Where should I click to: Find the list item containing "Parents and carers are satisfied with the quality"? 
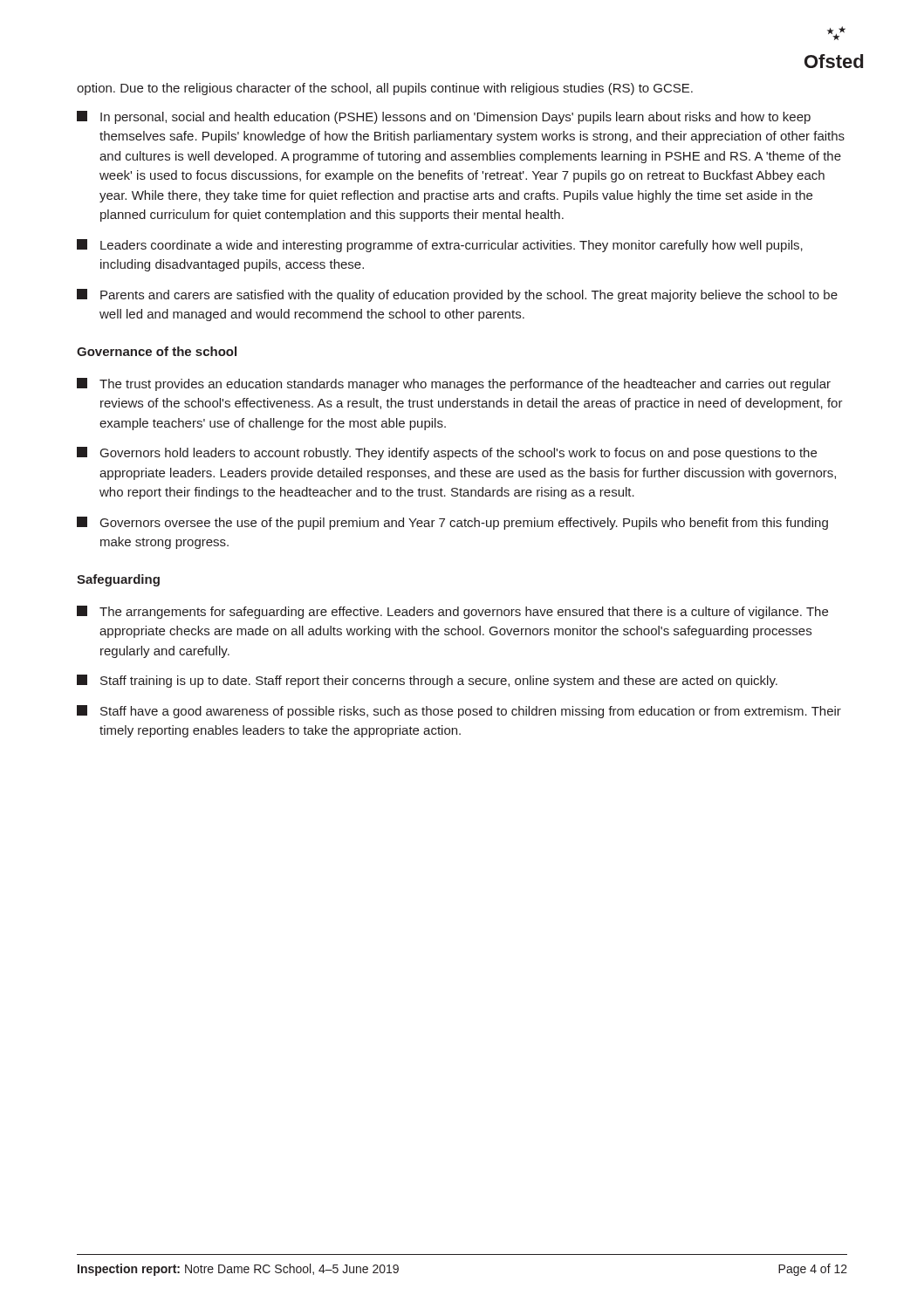(462, 305)
